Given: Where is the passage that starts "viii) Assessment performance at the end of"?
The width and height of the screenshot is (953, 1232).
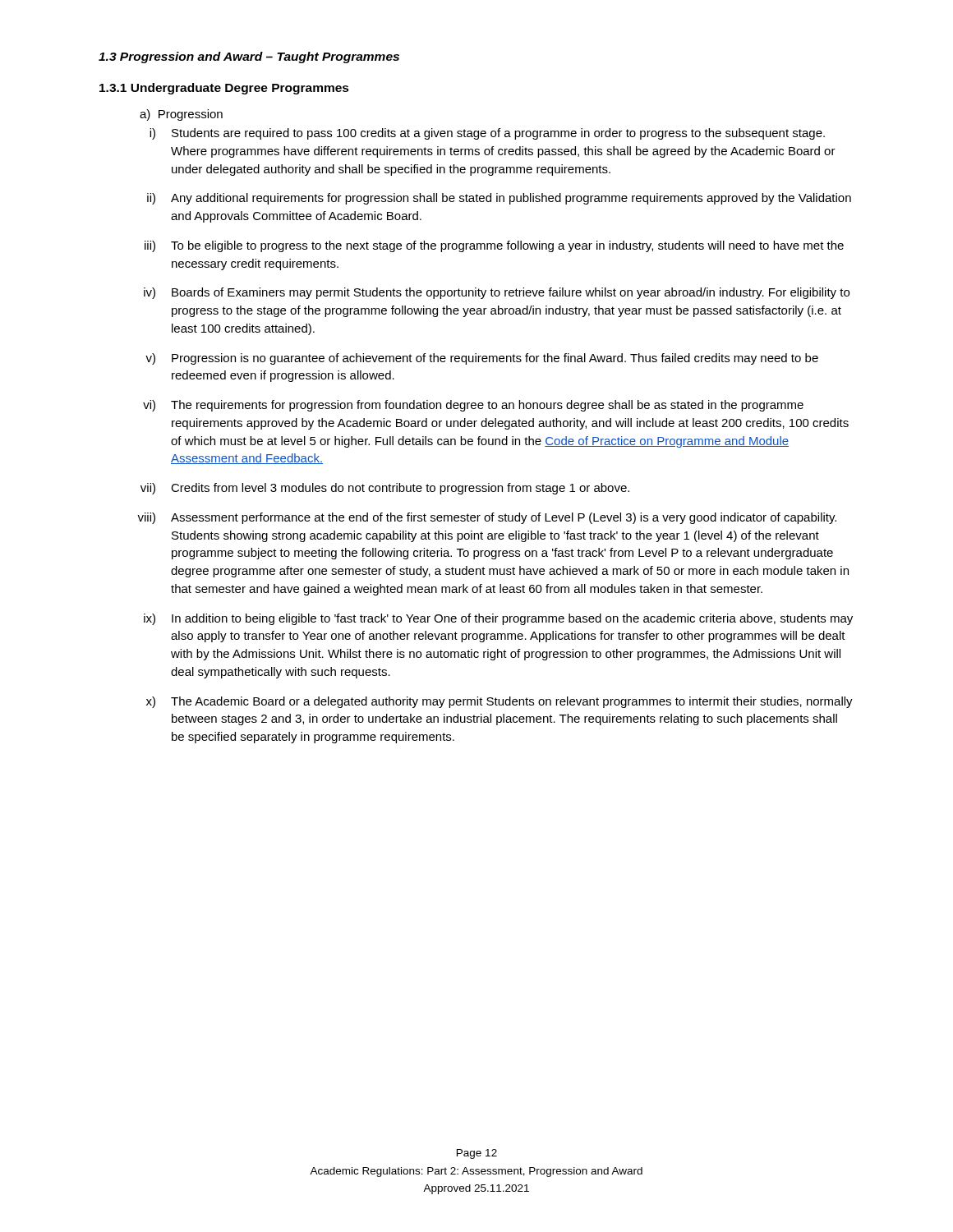Looking at the screenshot, I should pyautogui.click(x=476, y=553).
